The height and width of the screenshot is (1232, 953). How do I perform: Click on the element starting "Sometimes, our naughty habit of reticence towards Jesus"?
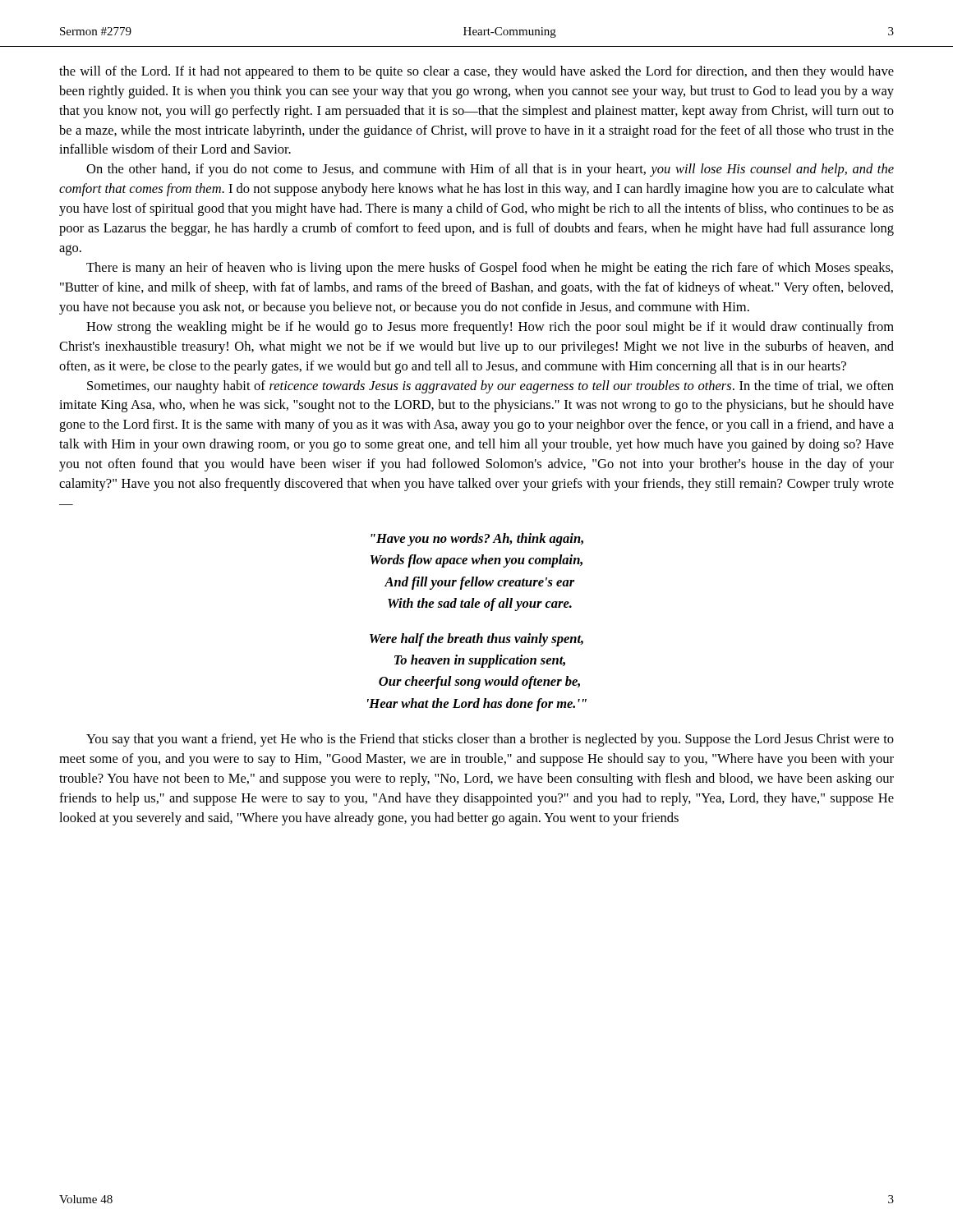click(476, 445)
